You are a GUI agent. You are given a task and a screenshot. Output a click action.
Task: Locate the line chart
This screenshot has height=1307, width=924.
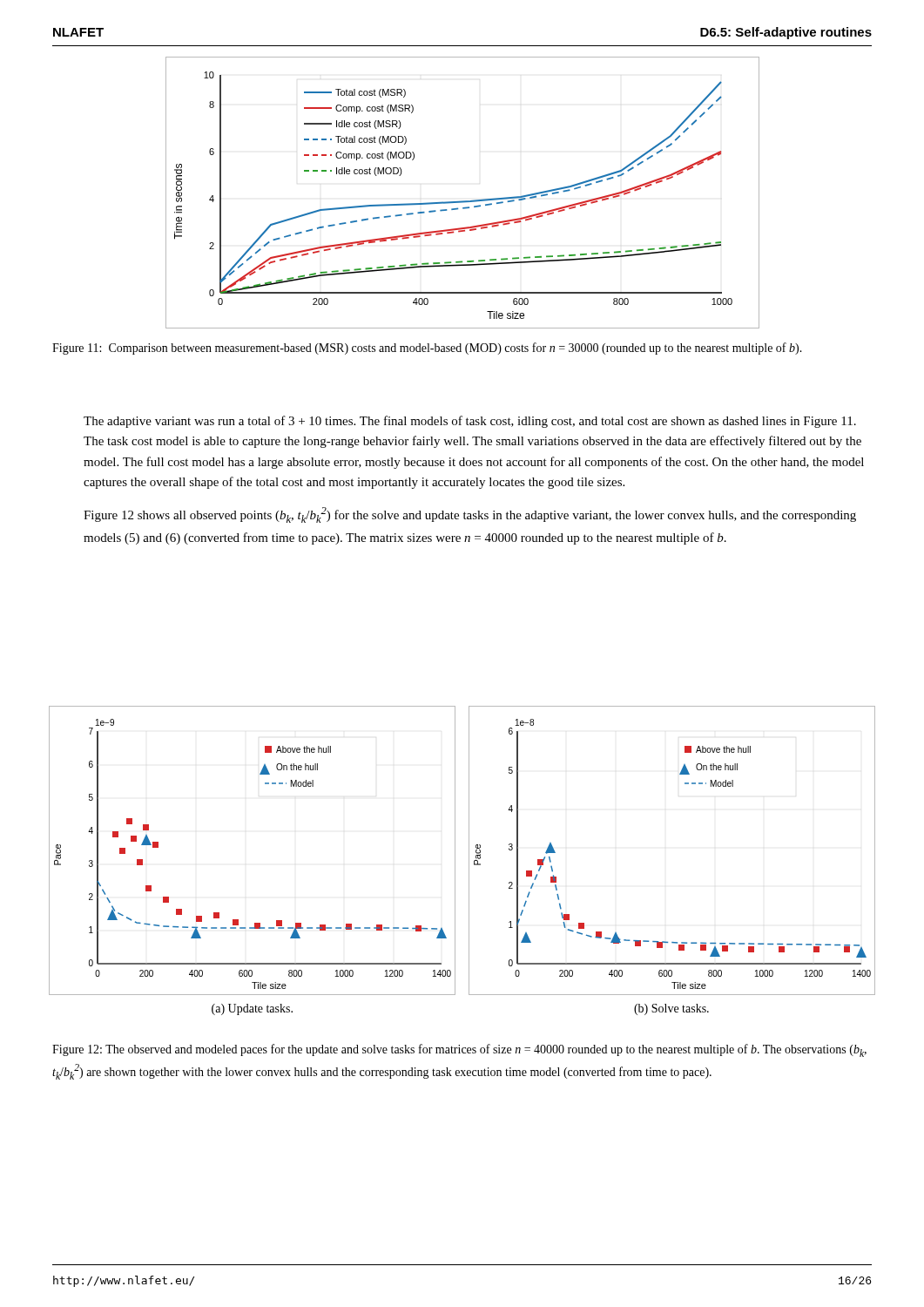tap(462, 194)
